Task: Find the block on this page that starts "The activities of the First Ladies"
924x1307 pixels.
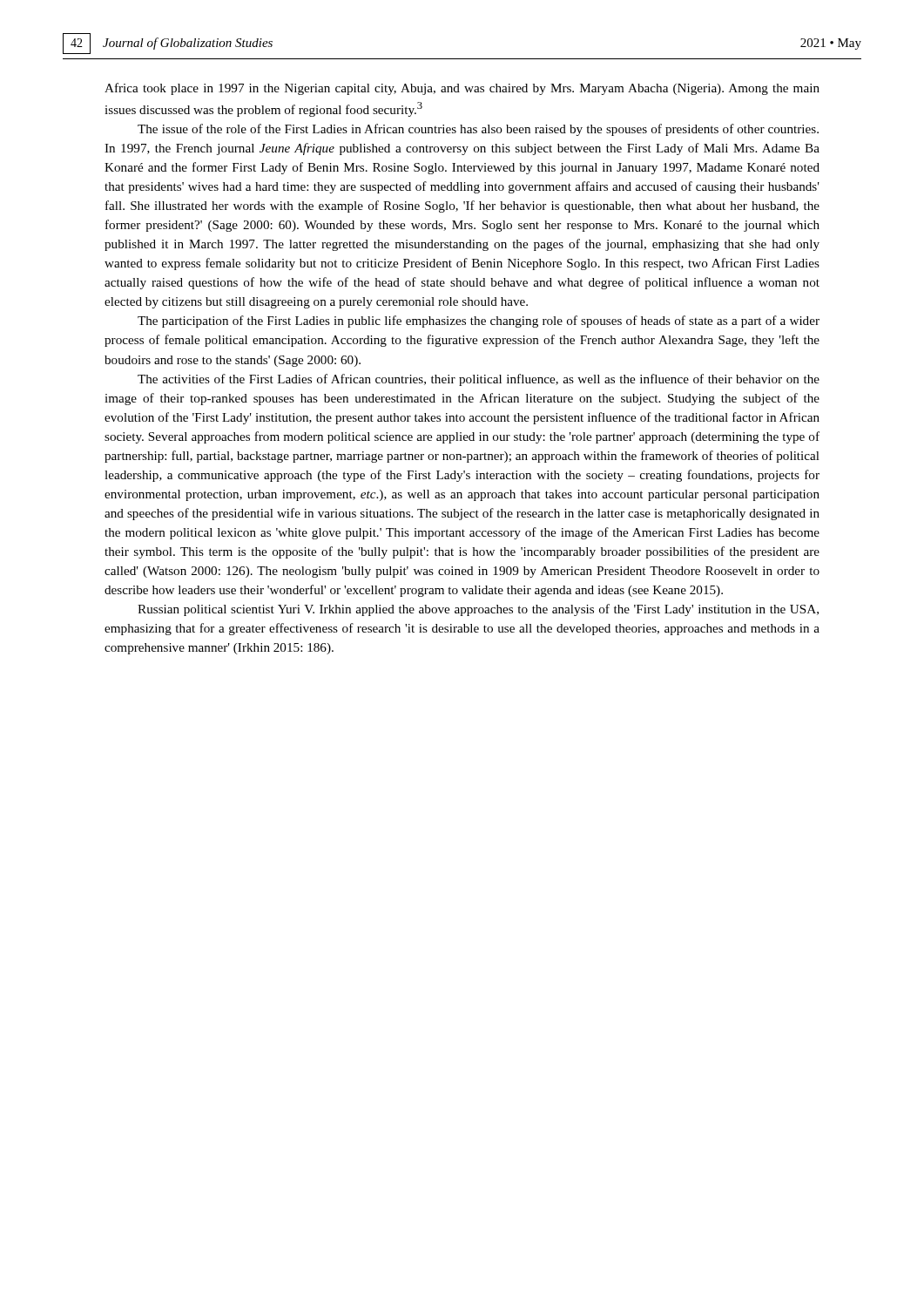Action: click(462, 484)
